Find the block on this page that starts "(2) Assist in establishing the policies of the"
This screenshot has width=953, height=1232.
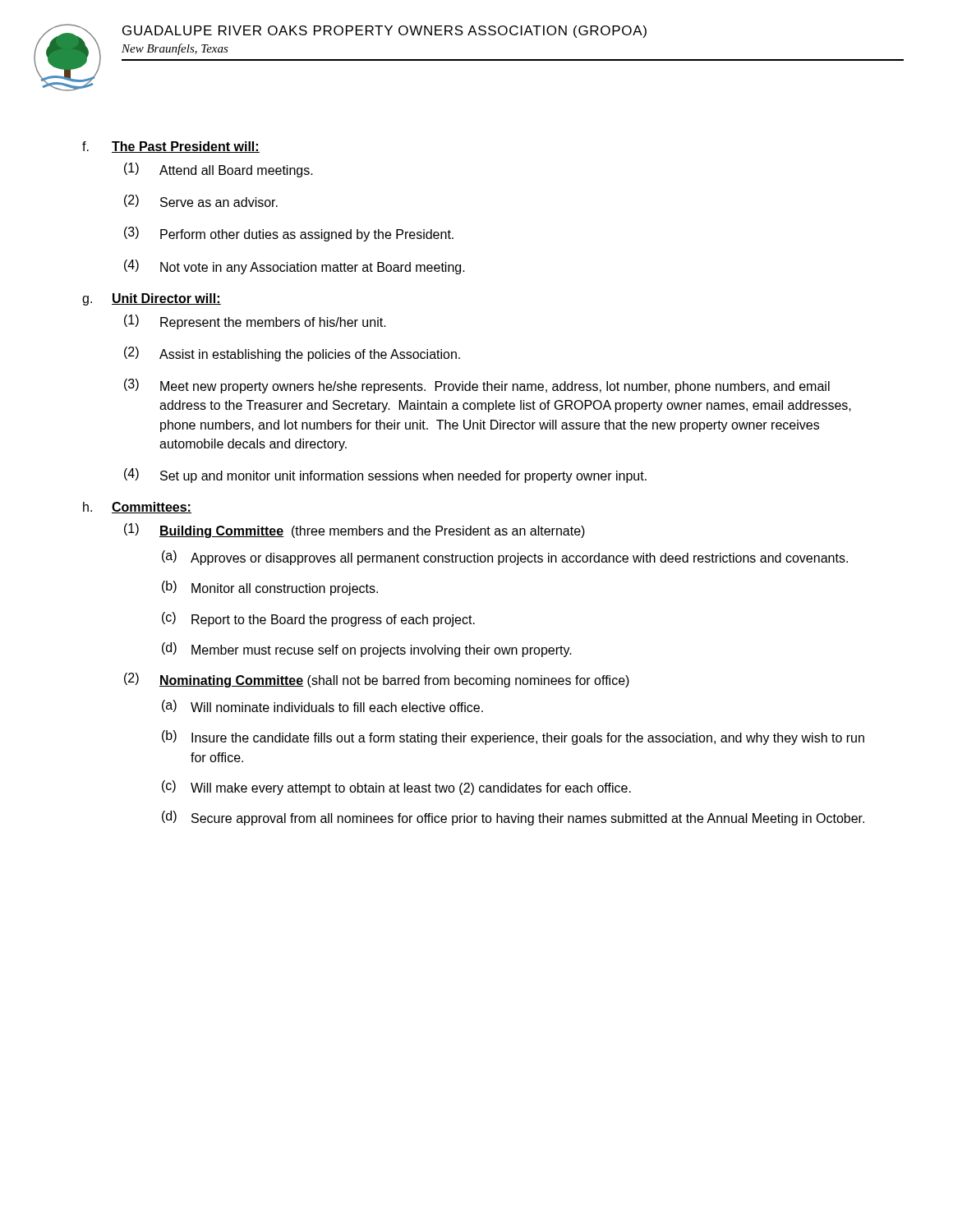tap(292, 354)
